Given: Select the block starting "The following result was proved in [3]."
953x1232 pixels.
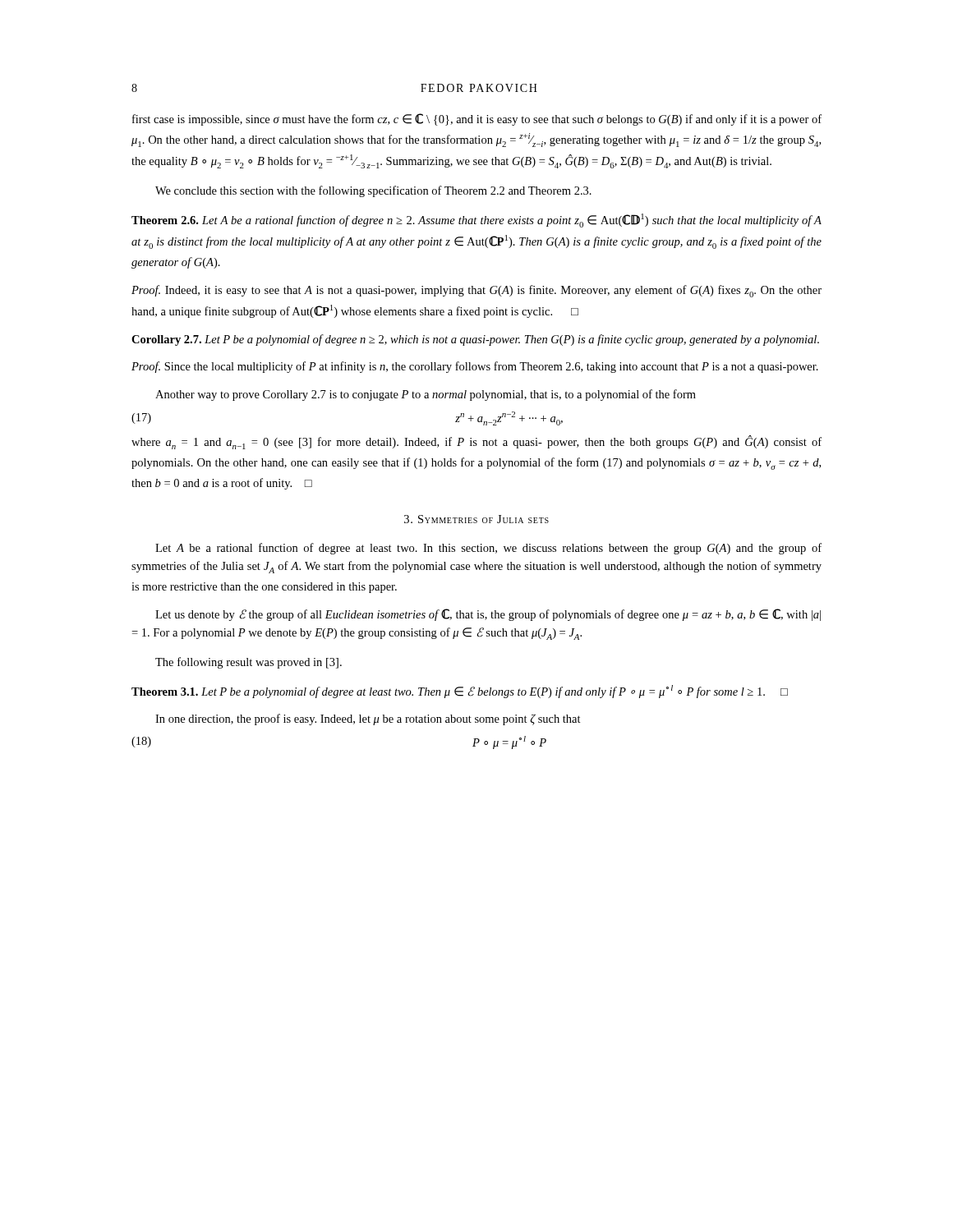Looking at the screenshot, I should coord(249,663).
